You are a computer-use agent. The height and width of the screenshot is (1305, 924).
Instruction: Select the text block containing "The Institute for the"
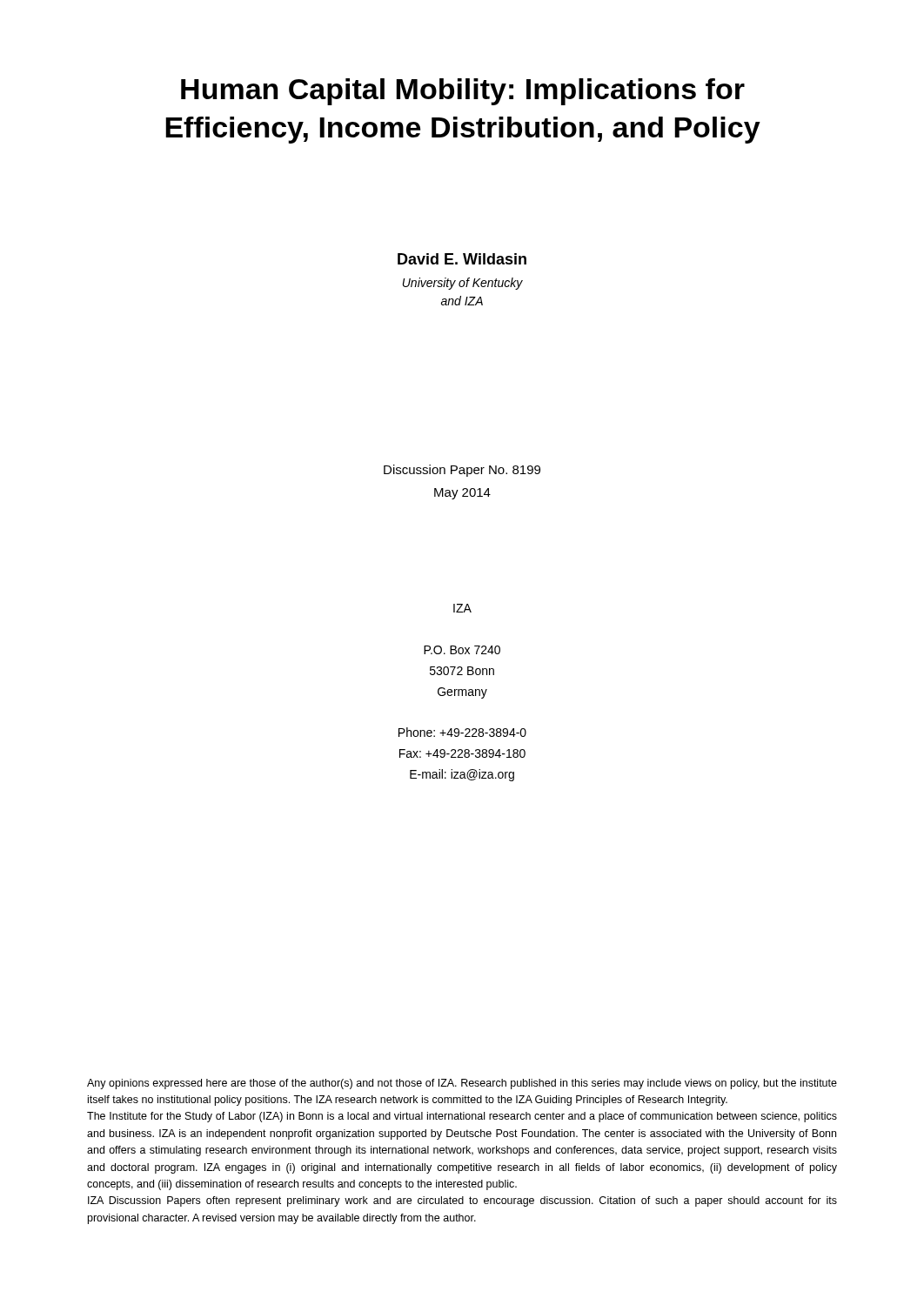coord(462,1151)
